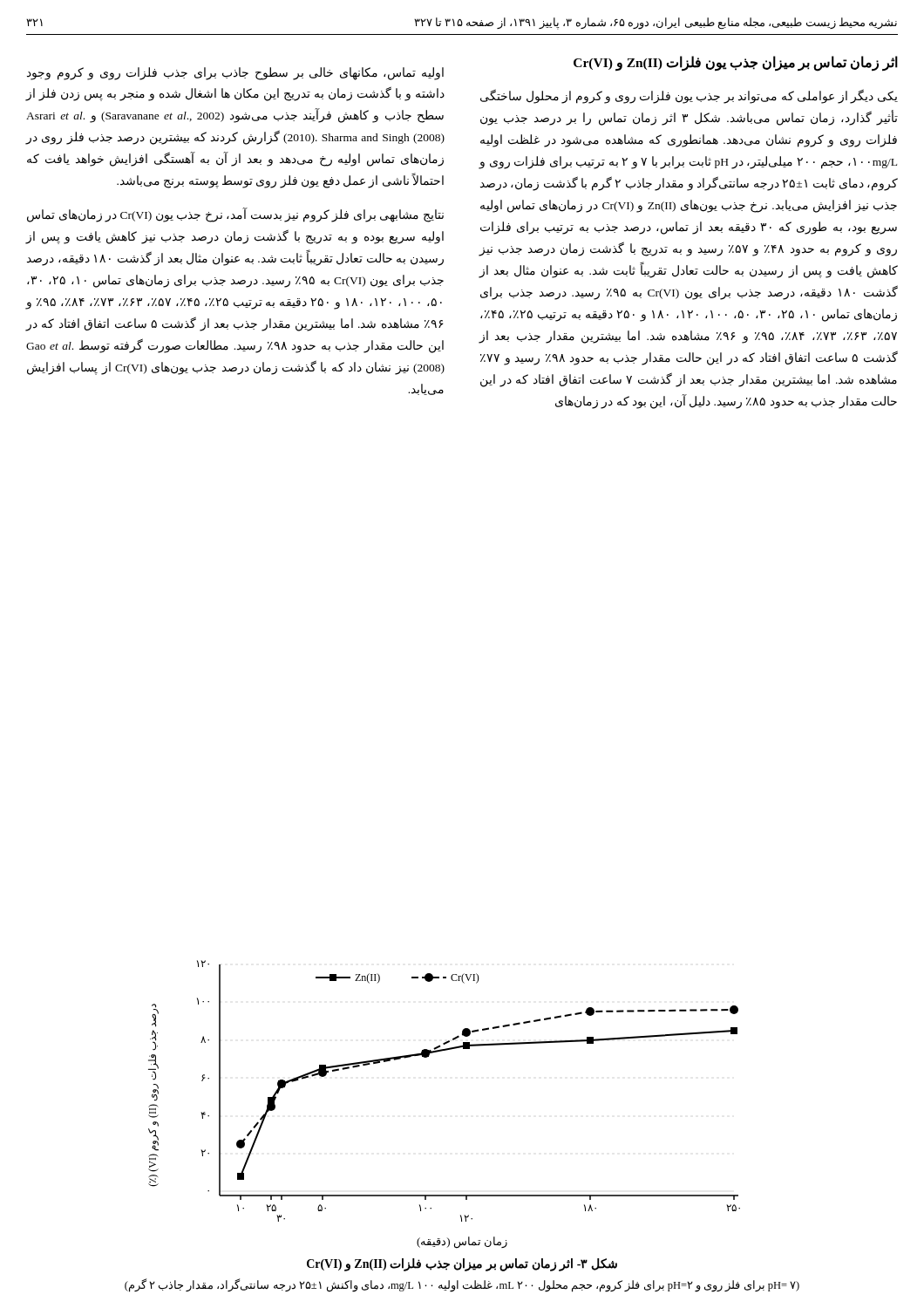The width and height of the screenshot is (924, 1308).
Task: Locate the text block with the text "یکی دیگر از عواملی که می‌تواند بر"
Action: pos(689,250)
